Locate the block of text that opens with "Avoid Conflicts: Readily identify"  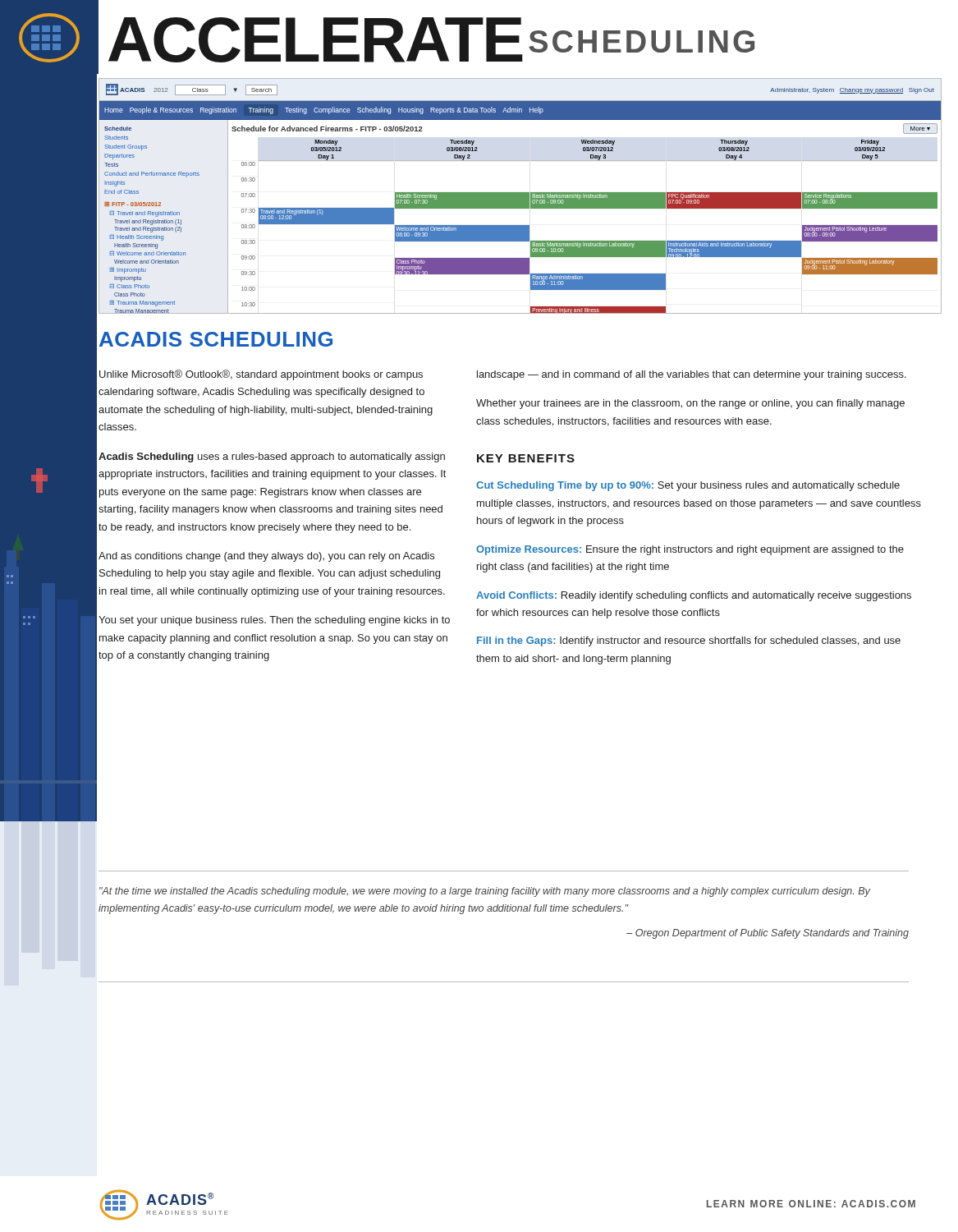coord(694,603)
